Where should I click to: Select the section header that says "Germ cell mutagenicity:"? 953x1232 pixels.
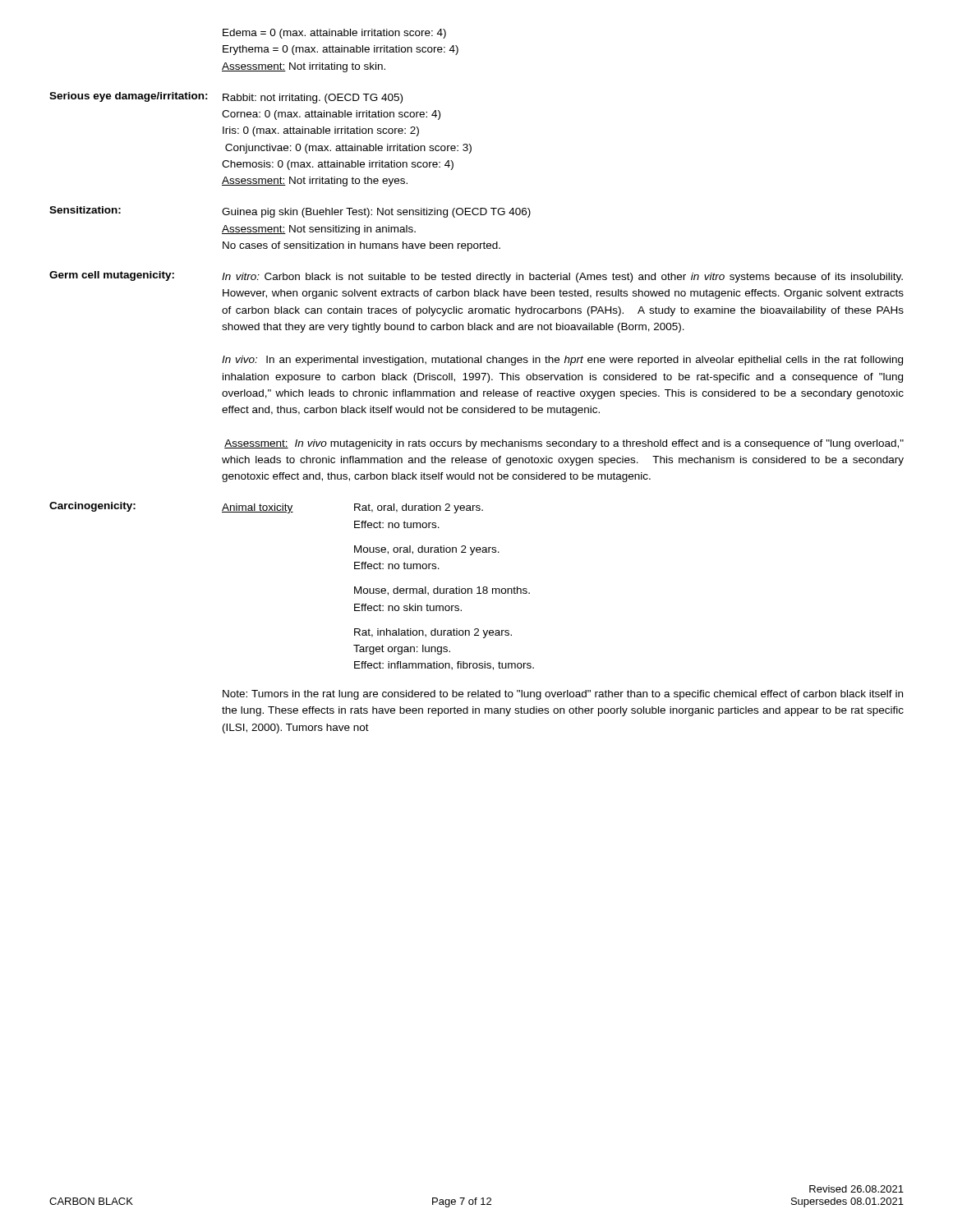pyautogui.click(x=112, y=275)
